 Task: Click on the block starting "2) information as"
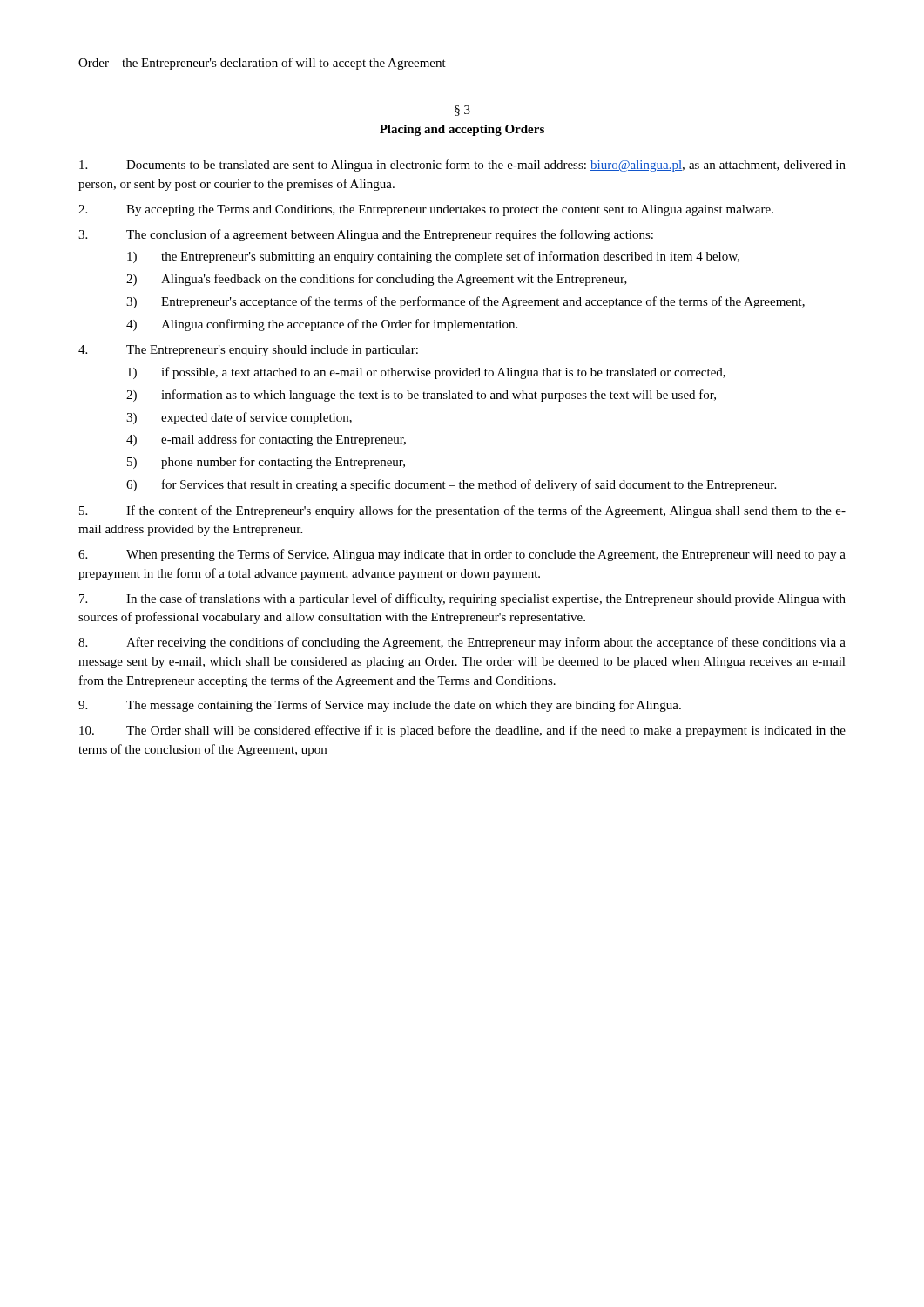[422, 395]
